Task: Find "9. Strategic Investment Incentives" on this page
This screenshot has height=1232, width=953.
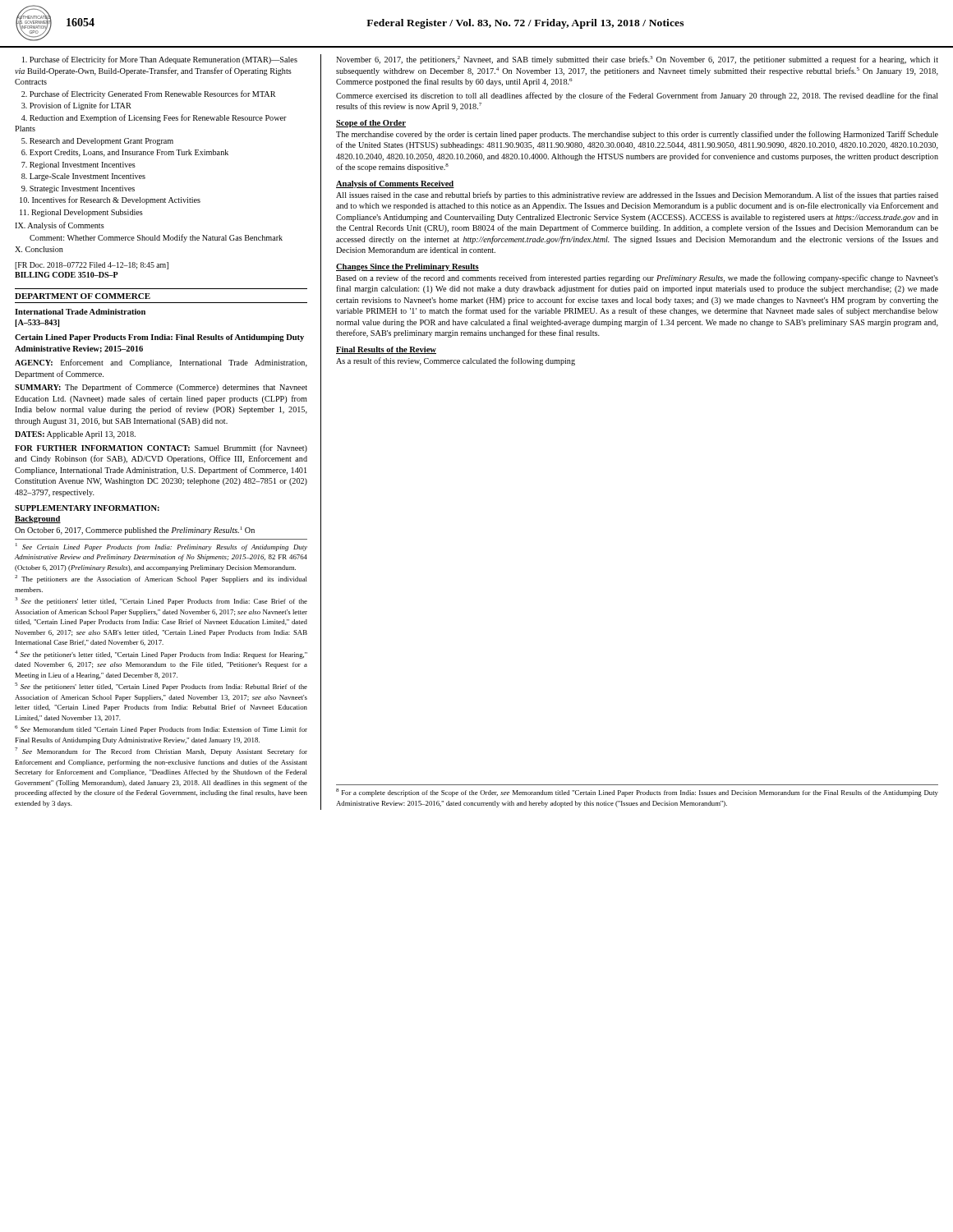Action: coord(75,188)
